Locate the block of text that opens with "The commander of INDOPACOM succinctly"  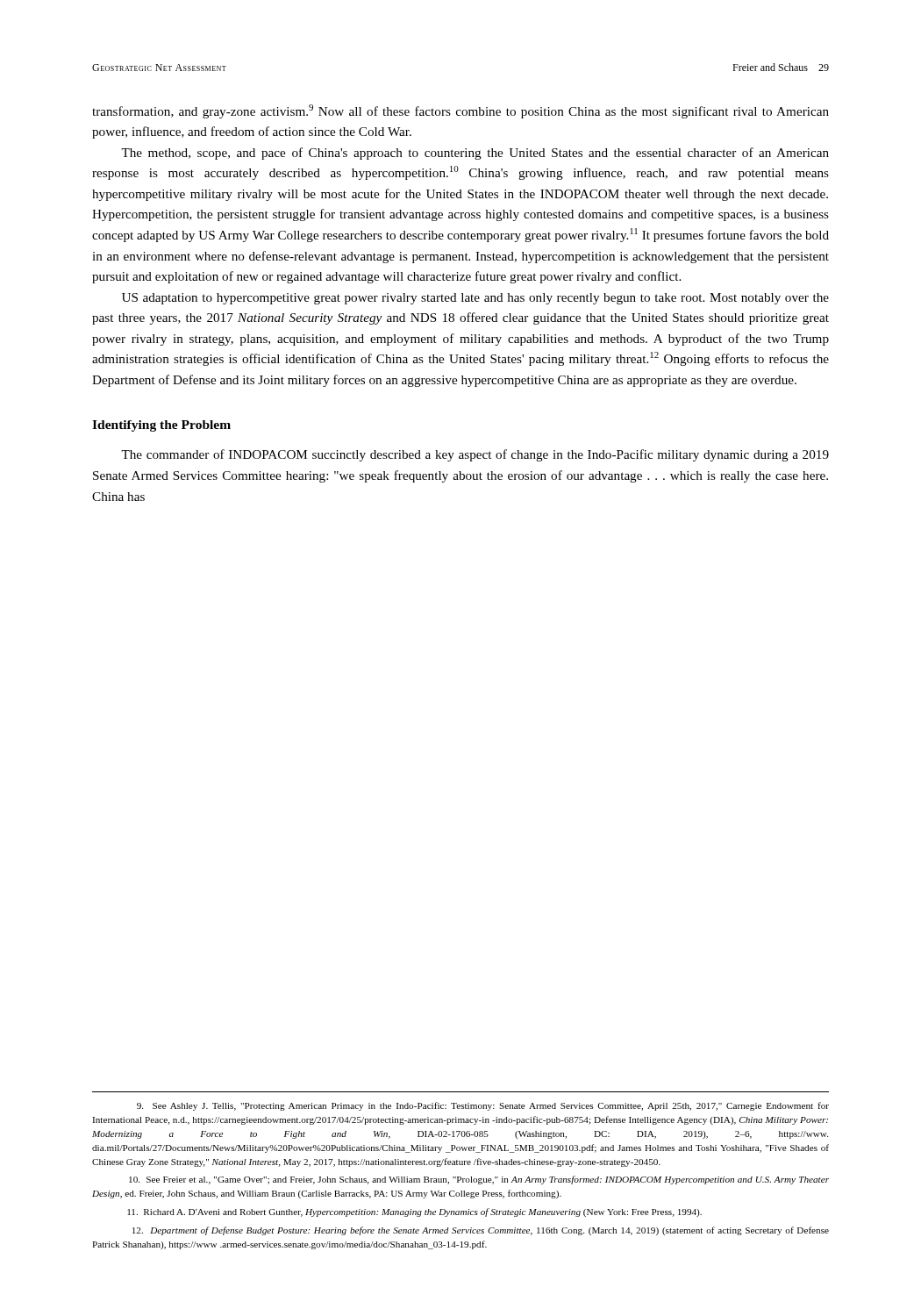460,475
